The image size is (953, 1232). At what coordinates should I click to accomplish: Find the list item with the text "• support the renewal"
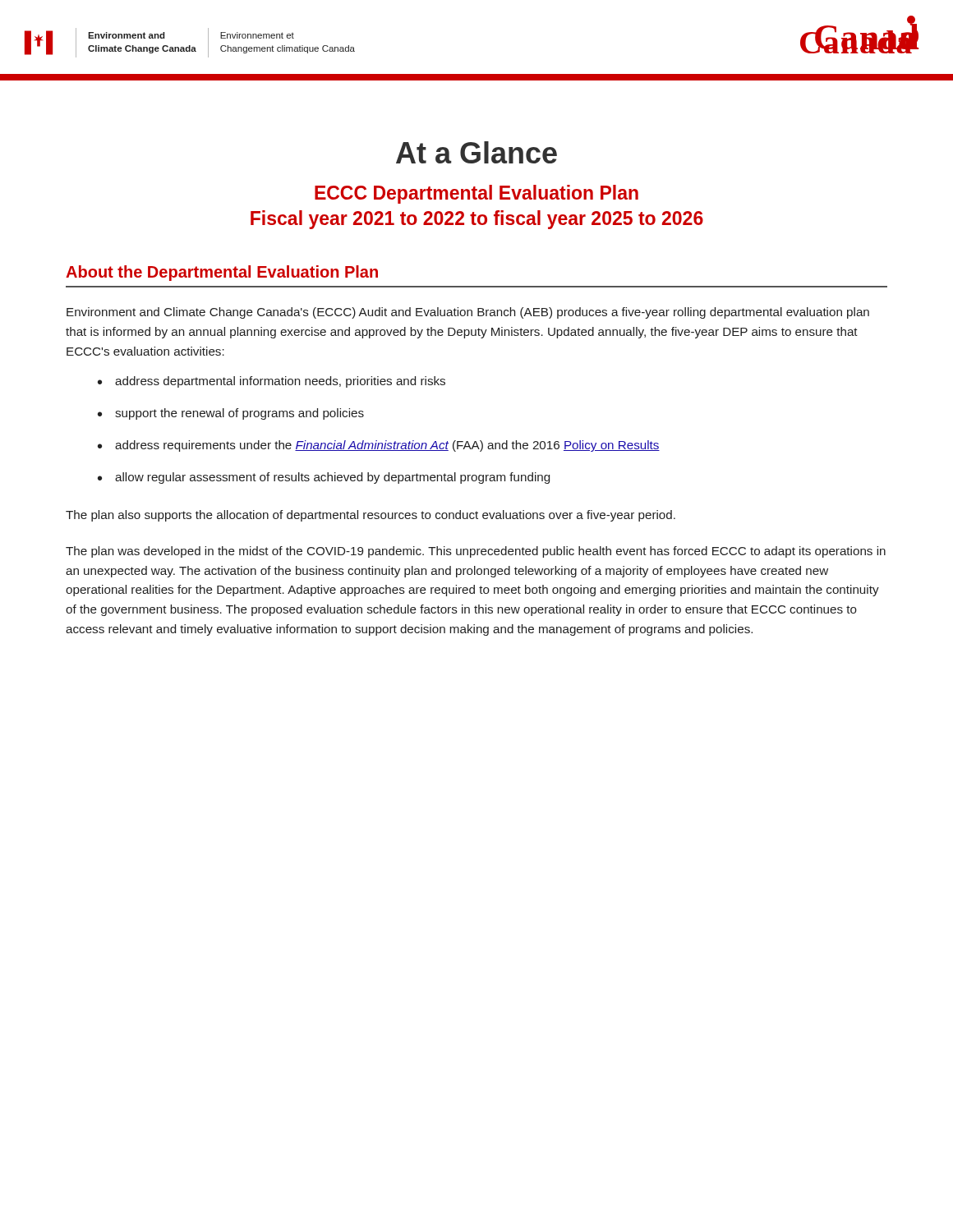coord(230,414)
